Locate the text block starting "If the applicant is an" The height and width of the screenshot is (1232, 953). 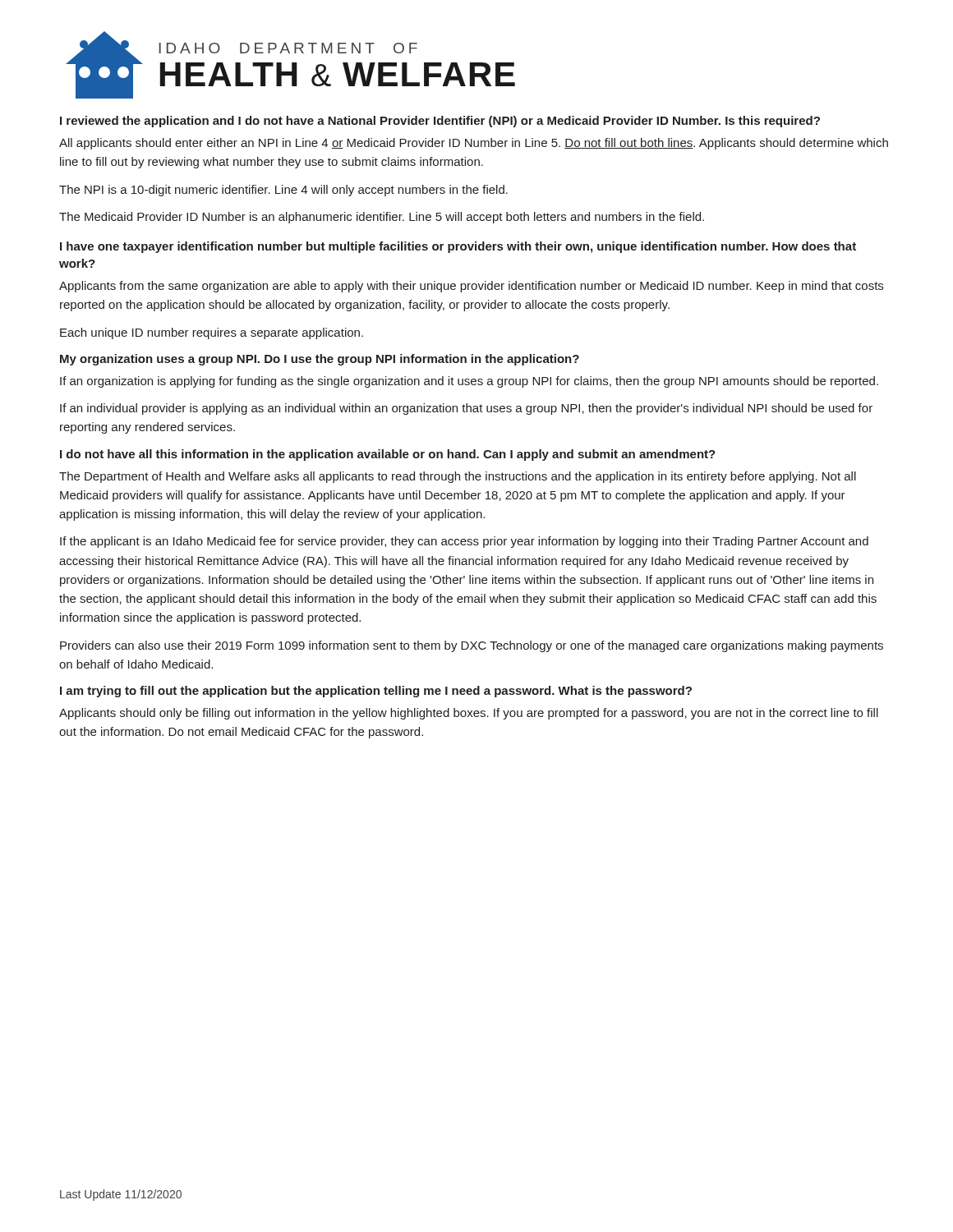point(468,579)
